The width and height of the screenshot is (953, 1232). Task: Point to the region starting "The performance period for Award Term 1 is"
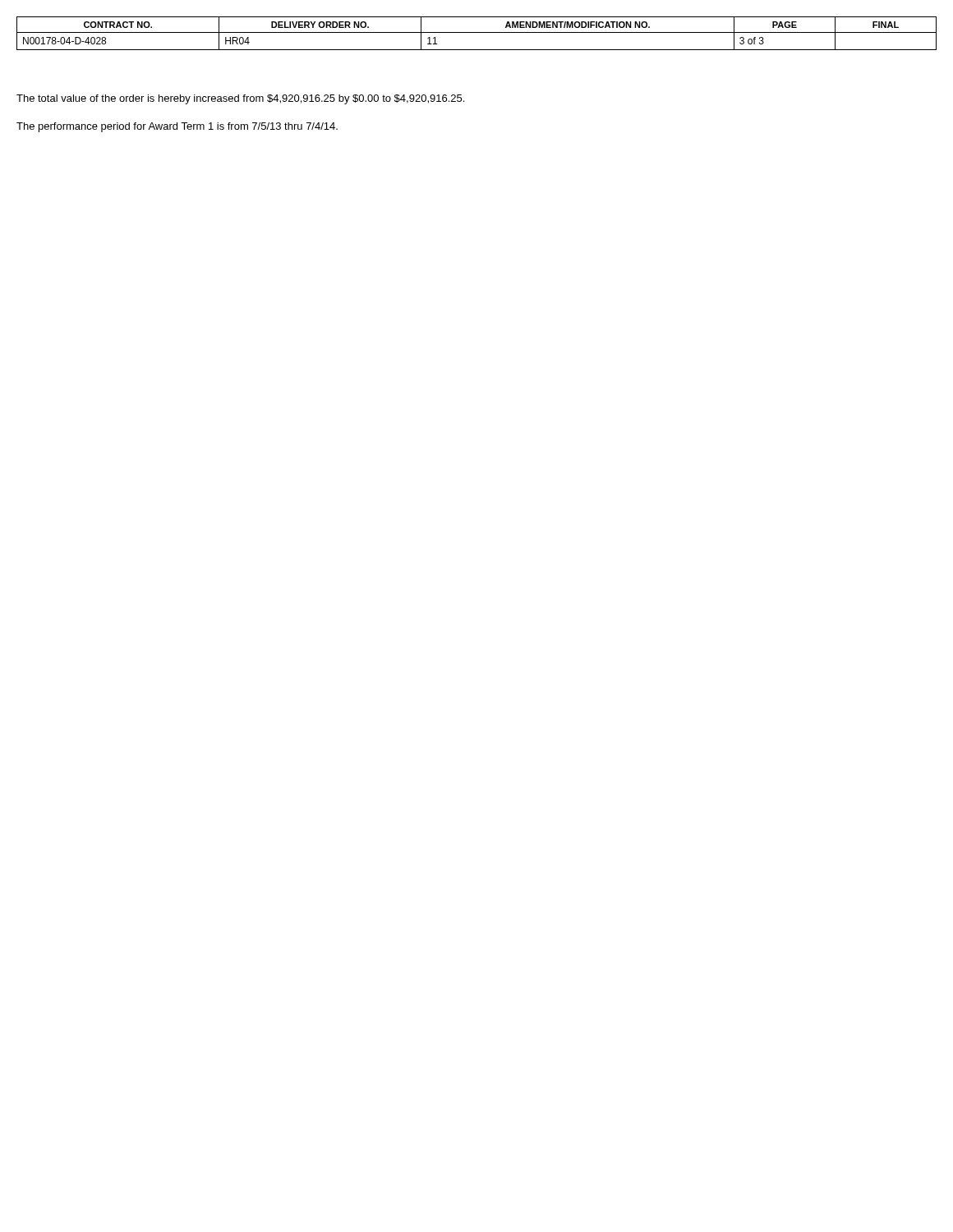(177, 127)
